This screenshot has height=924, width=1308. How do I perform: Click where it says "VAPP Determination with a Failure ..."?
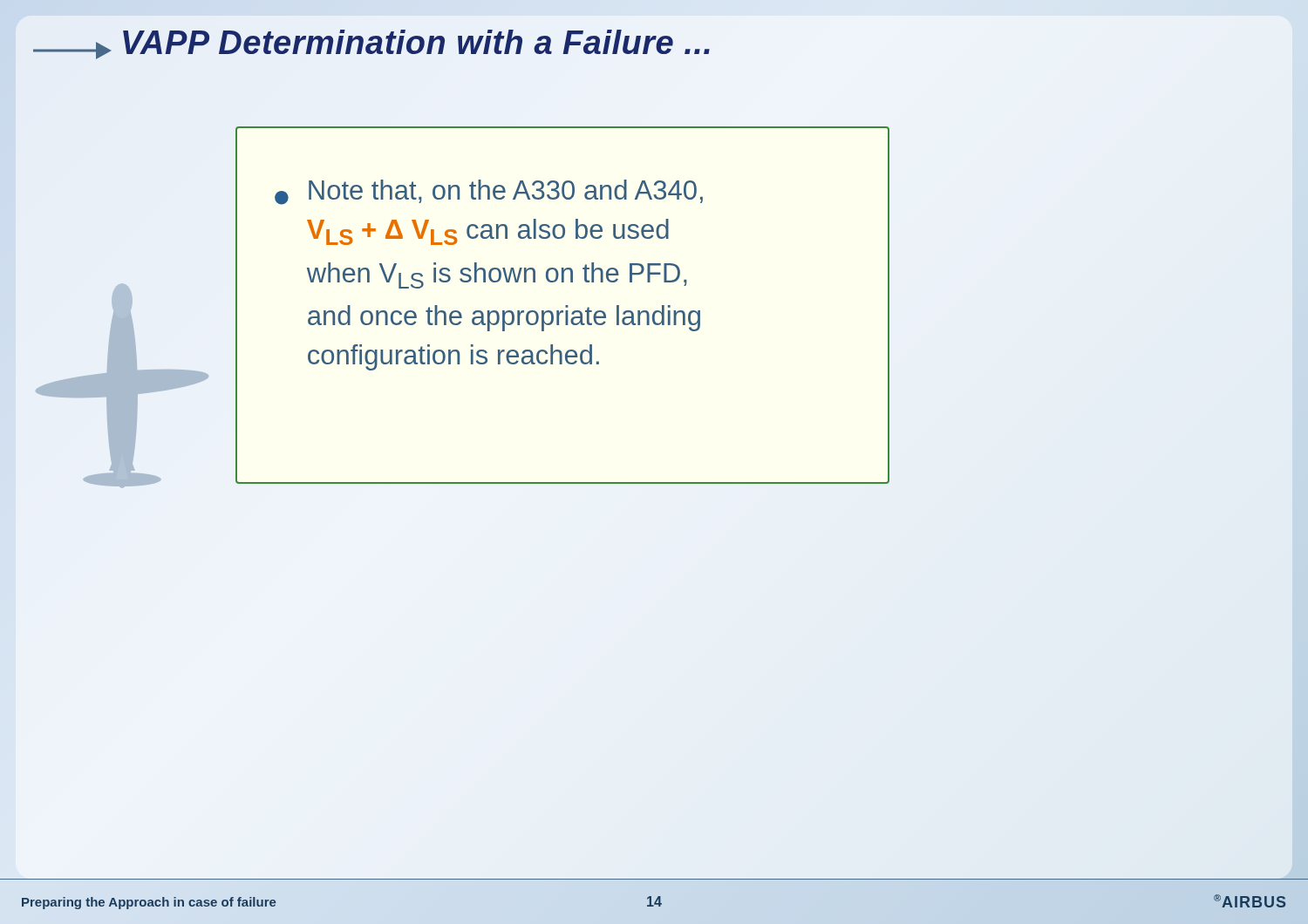click(x=417, y=43)
